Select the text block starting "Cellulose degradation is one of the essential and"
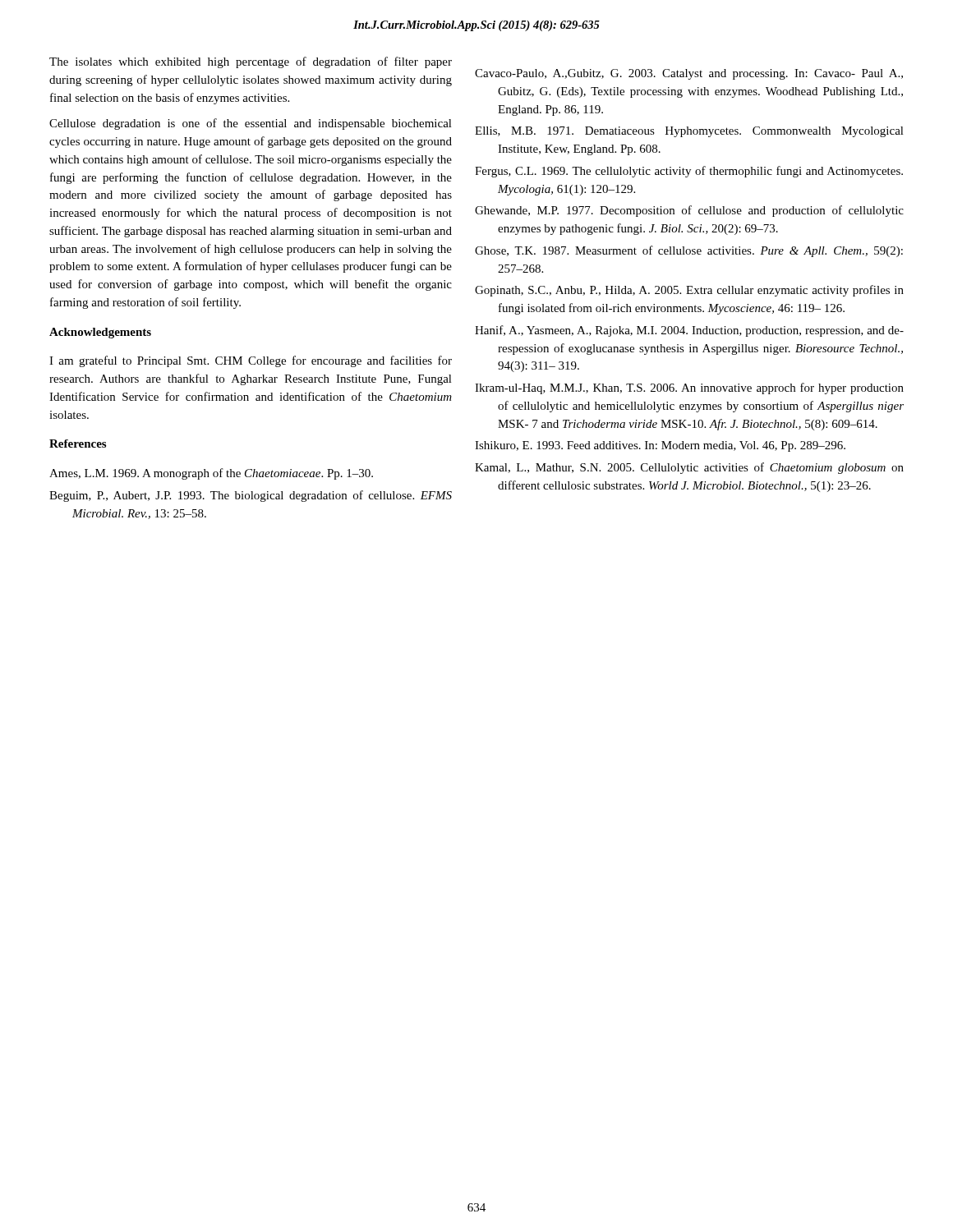The image size is (953, 1232). [x=251, y=213]
